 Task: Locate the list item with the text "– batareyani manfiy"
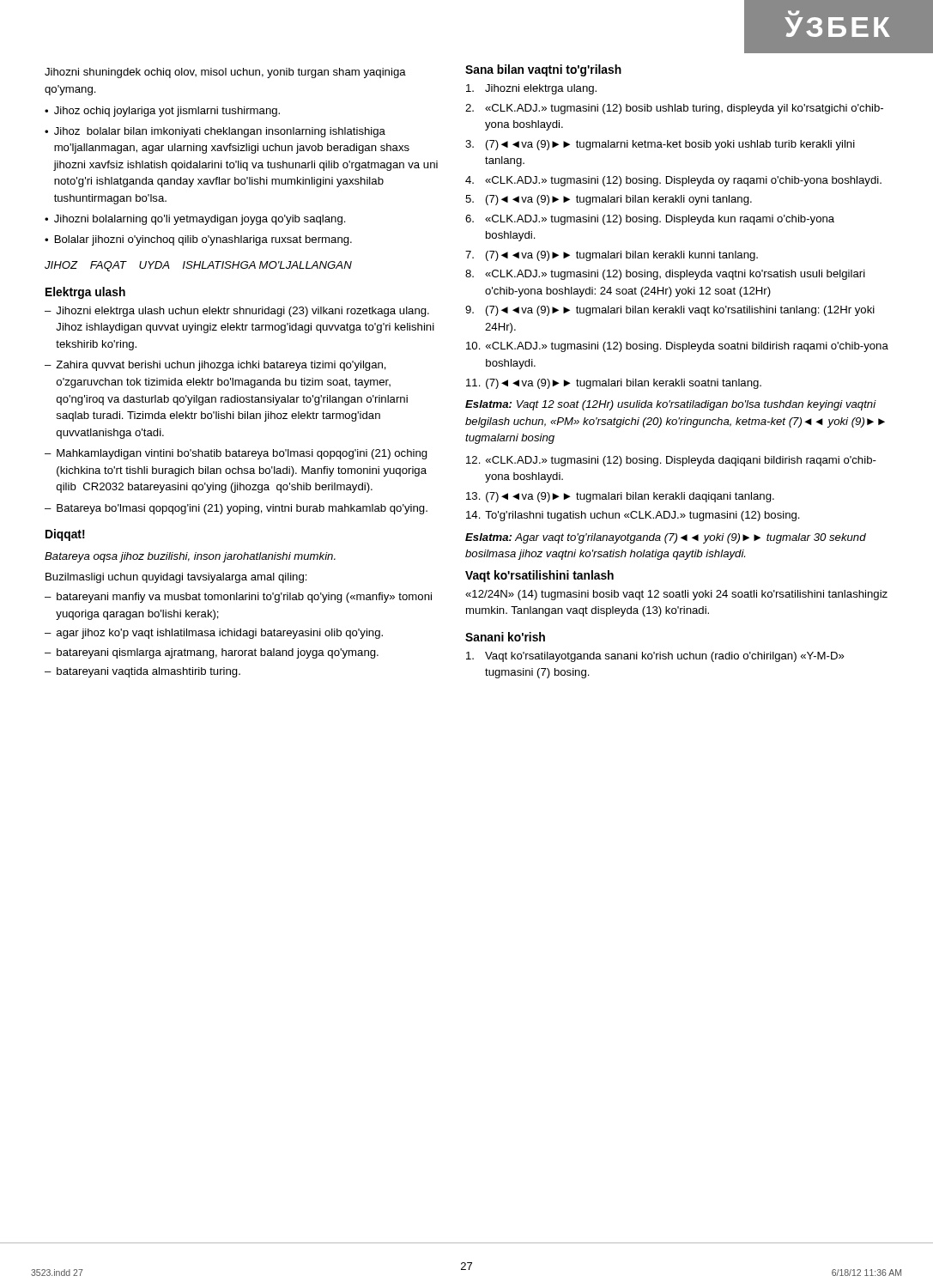click(243, 605)
